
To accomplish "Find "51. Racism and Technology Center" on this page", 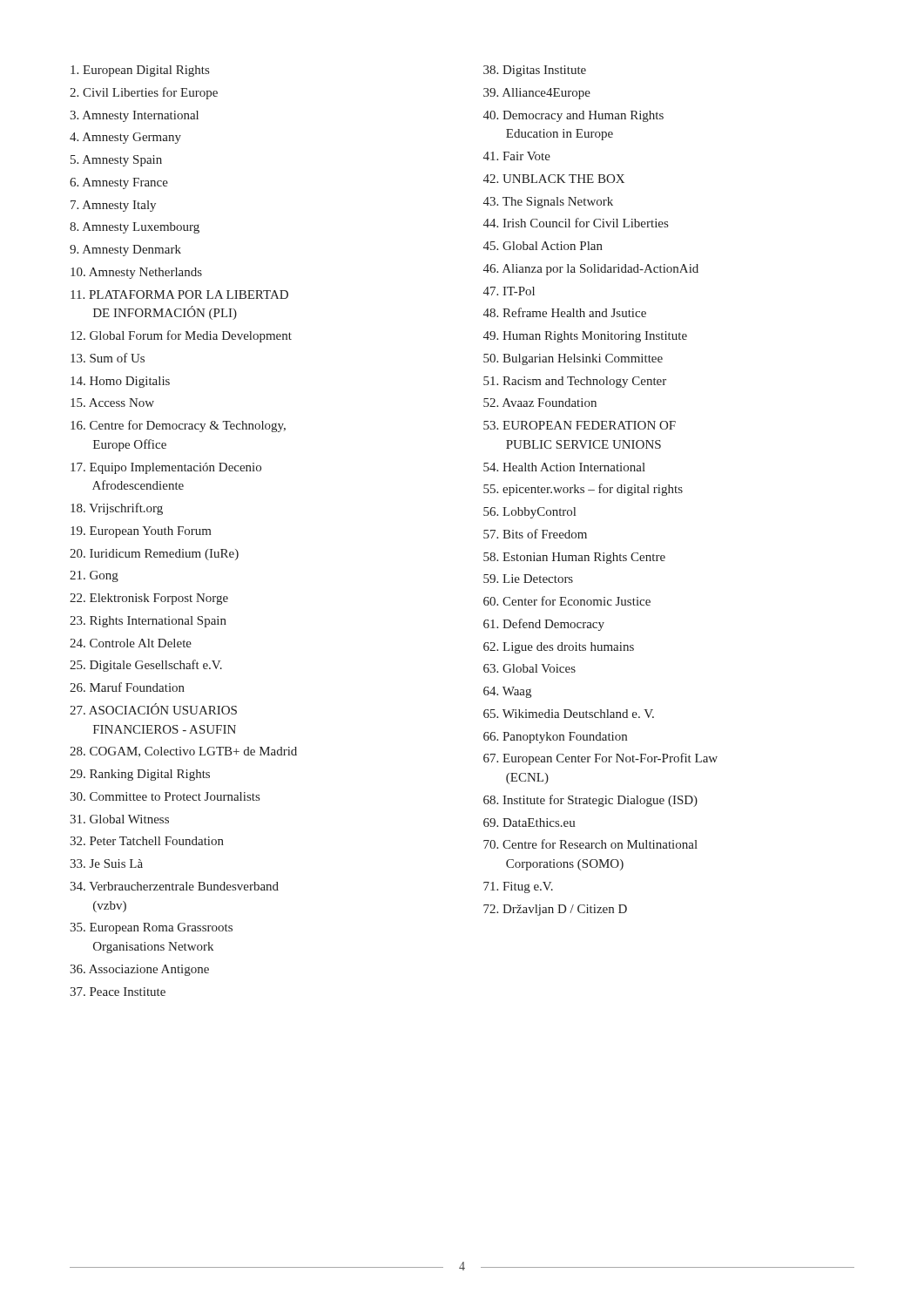I will click(575, 380).
